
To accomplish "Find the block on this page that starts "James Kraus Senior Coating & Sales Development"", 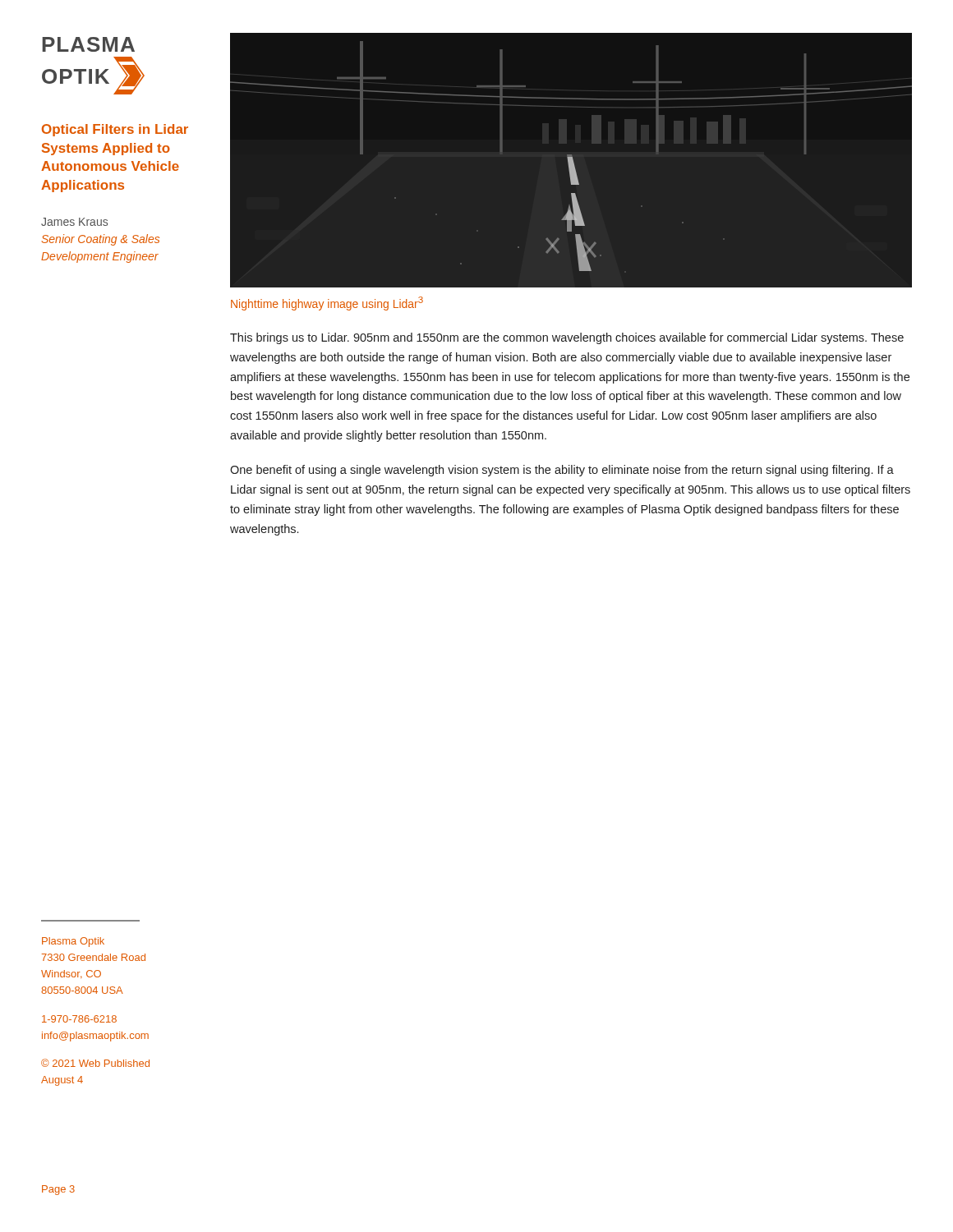I will click(x=123, y=240).
